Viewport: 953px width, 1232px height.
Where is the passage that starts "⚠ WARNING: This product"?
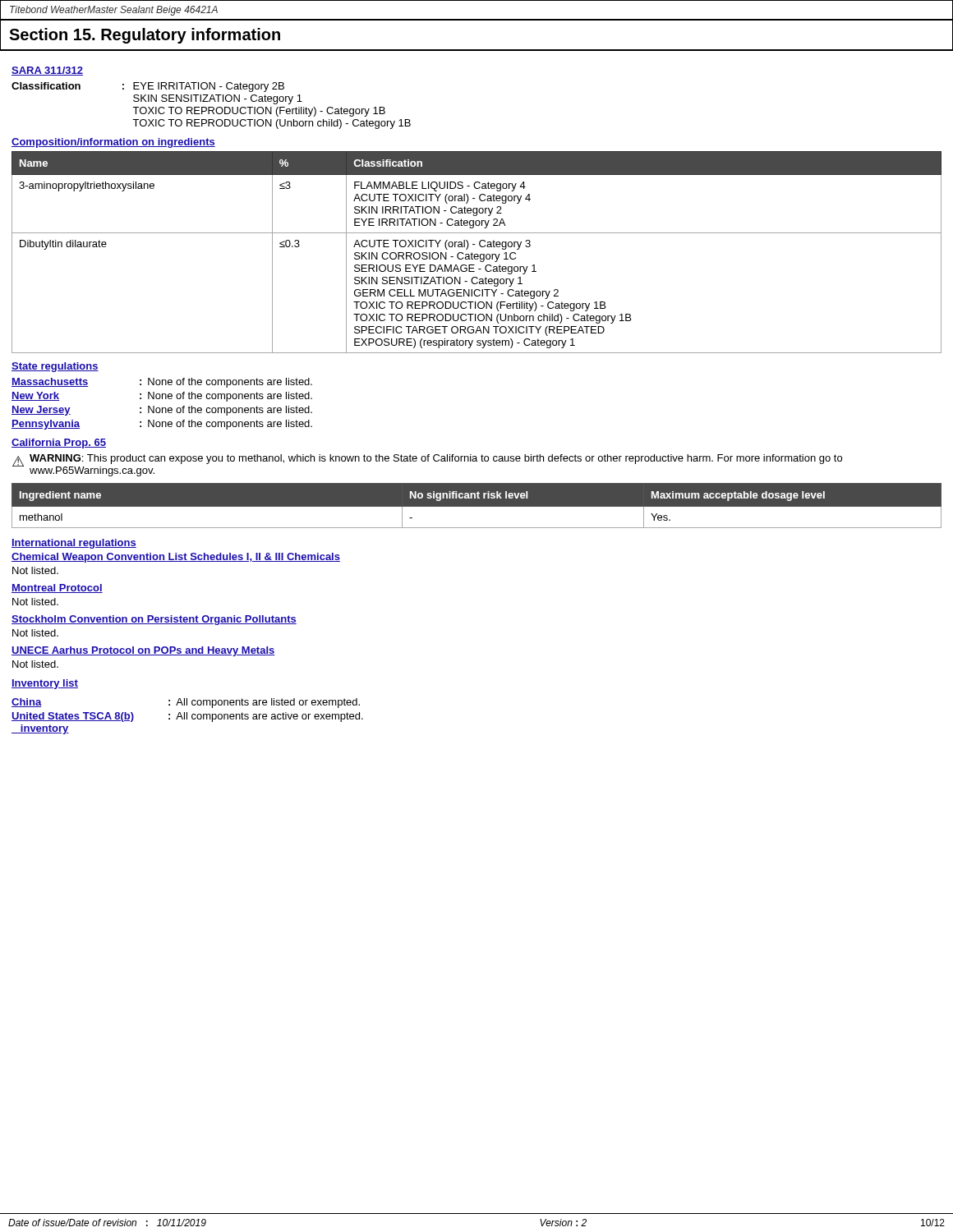coord(476,464)
